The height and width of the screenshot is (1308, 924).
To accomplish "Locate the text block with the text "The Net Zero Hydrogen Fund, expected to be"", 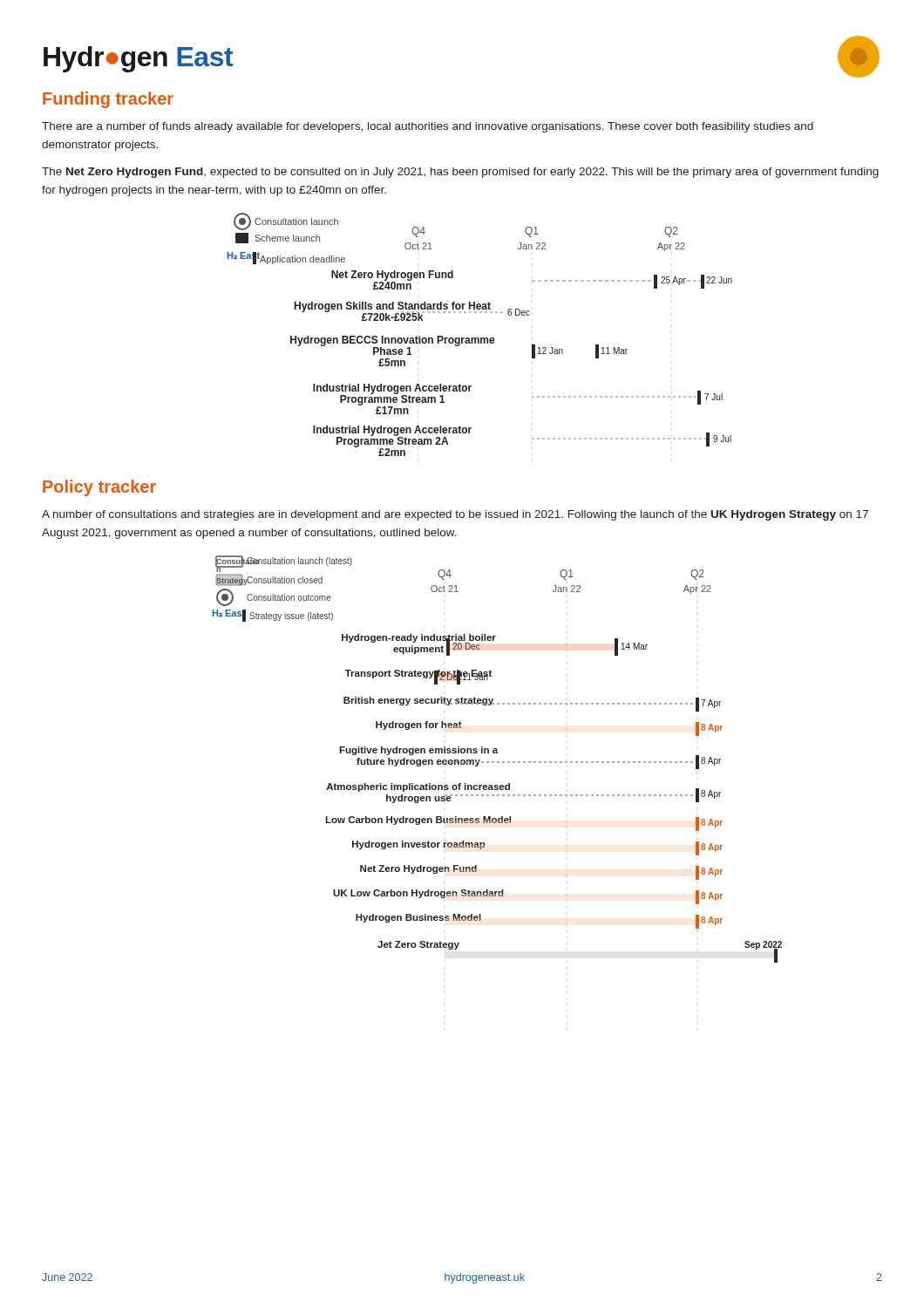I will pyautogui.click(x=460, y=180).
